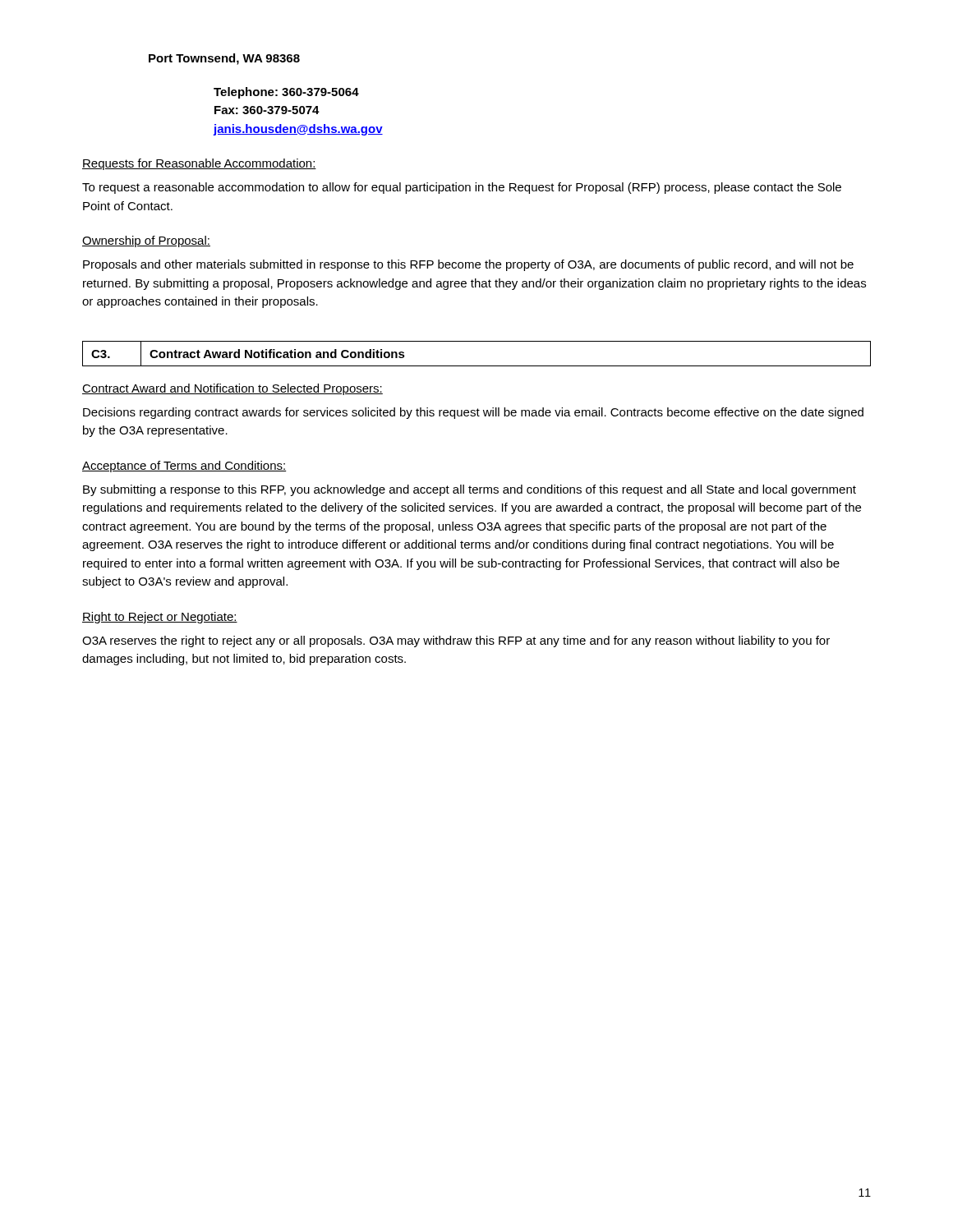
Task: Point to the passage starting "Acceptance of Terms"
Action: (184, 465)
